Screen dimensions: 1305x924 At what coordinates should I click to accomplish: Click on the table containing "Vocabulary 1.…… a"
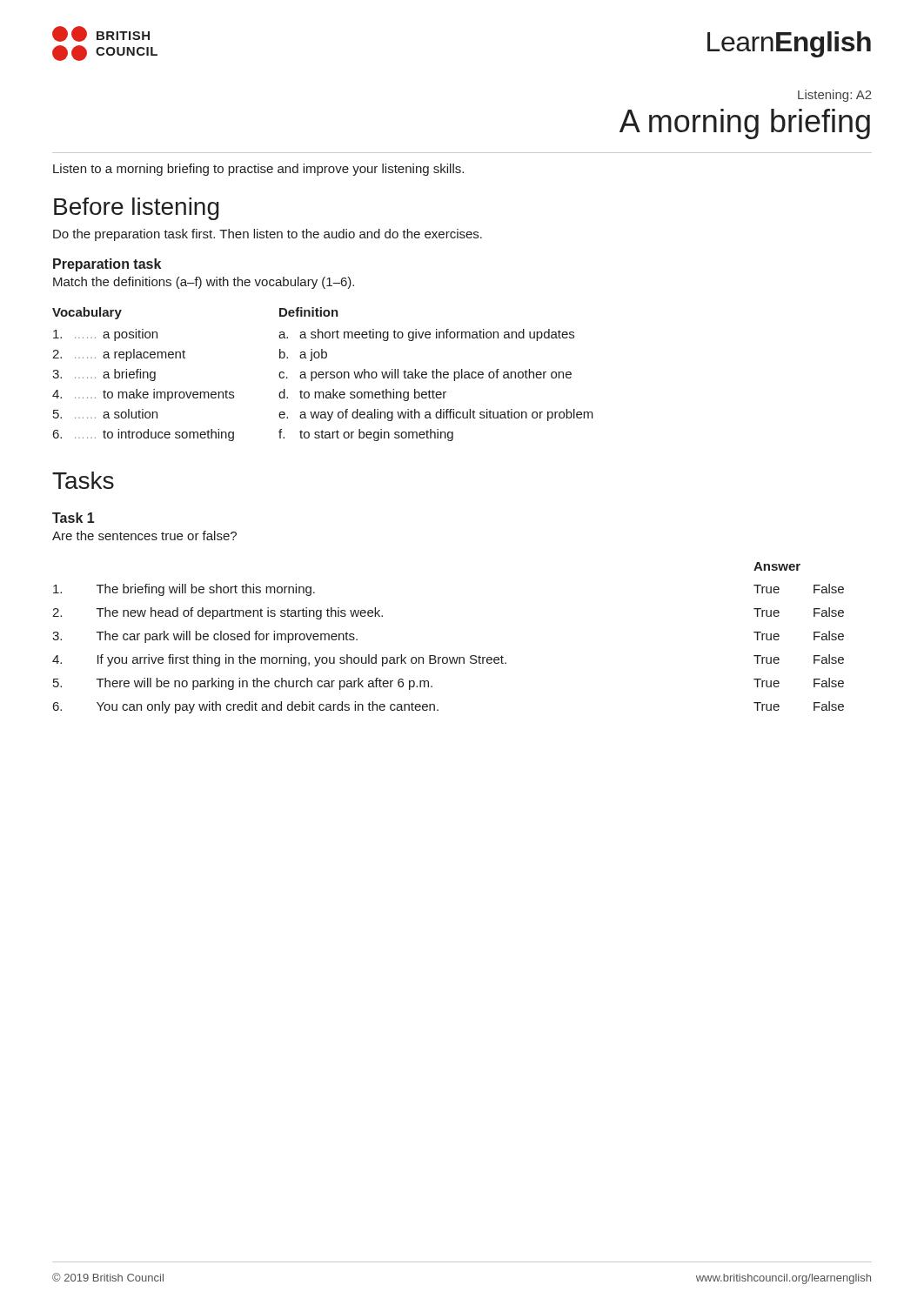(x=462, y=375)
